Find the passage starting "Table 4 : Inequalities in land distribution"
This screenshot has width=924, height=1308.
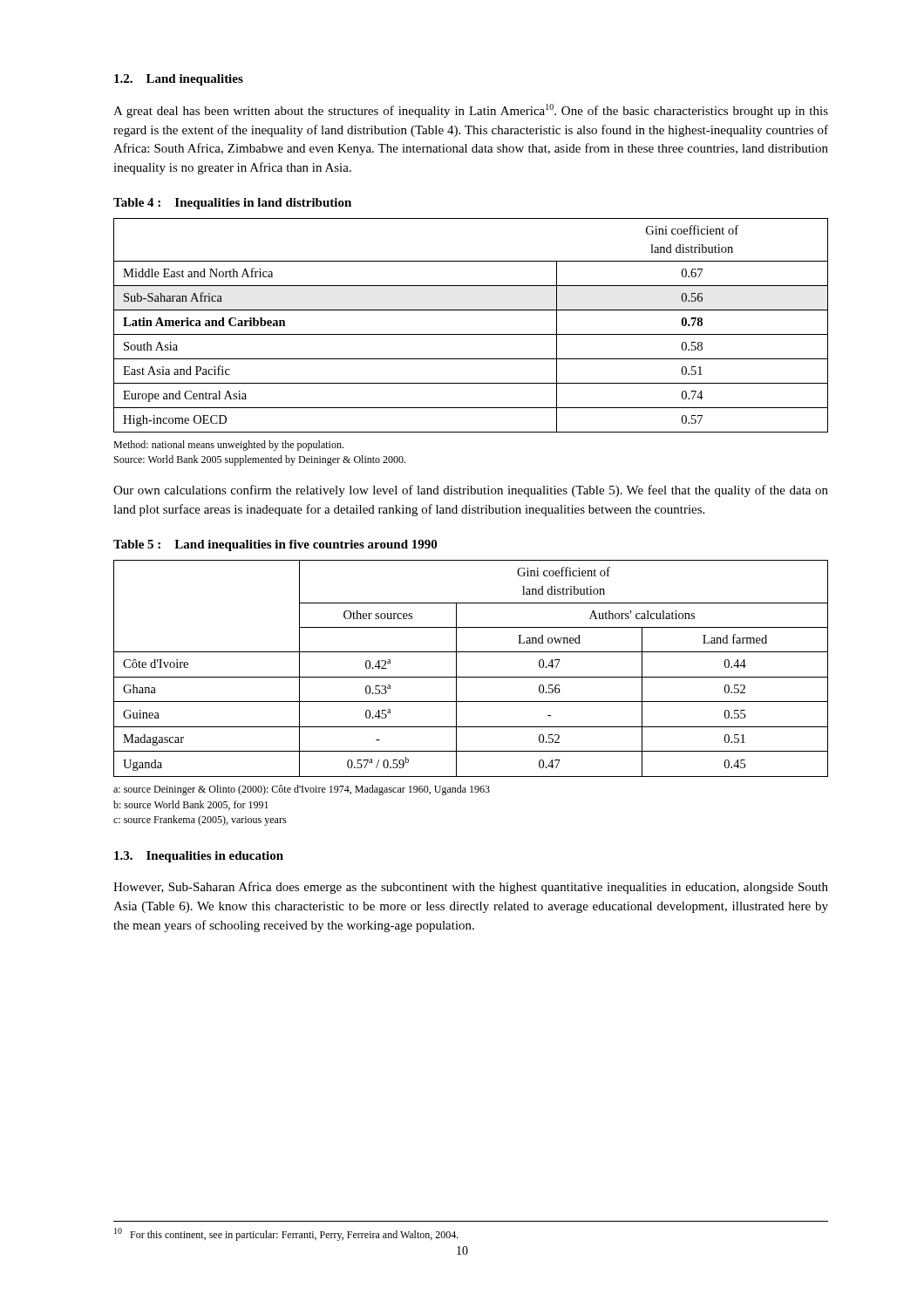click(232, 202)
